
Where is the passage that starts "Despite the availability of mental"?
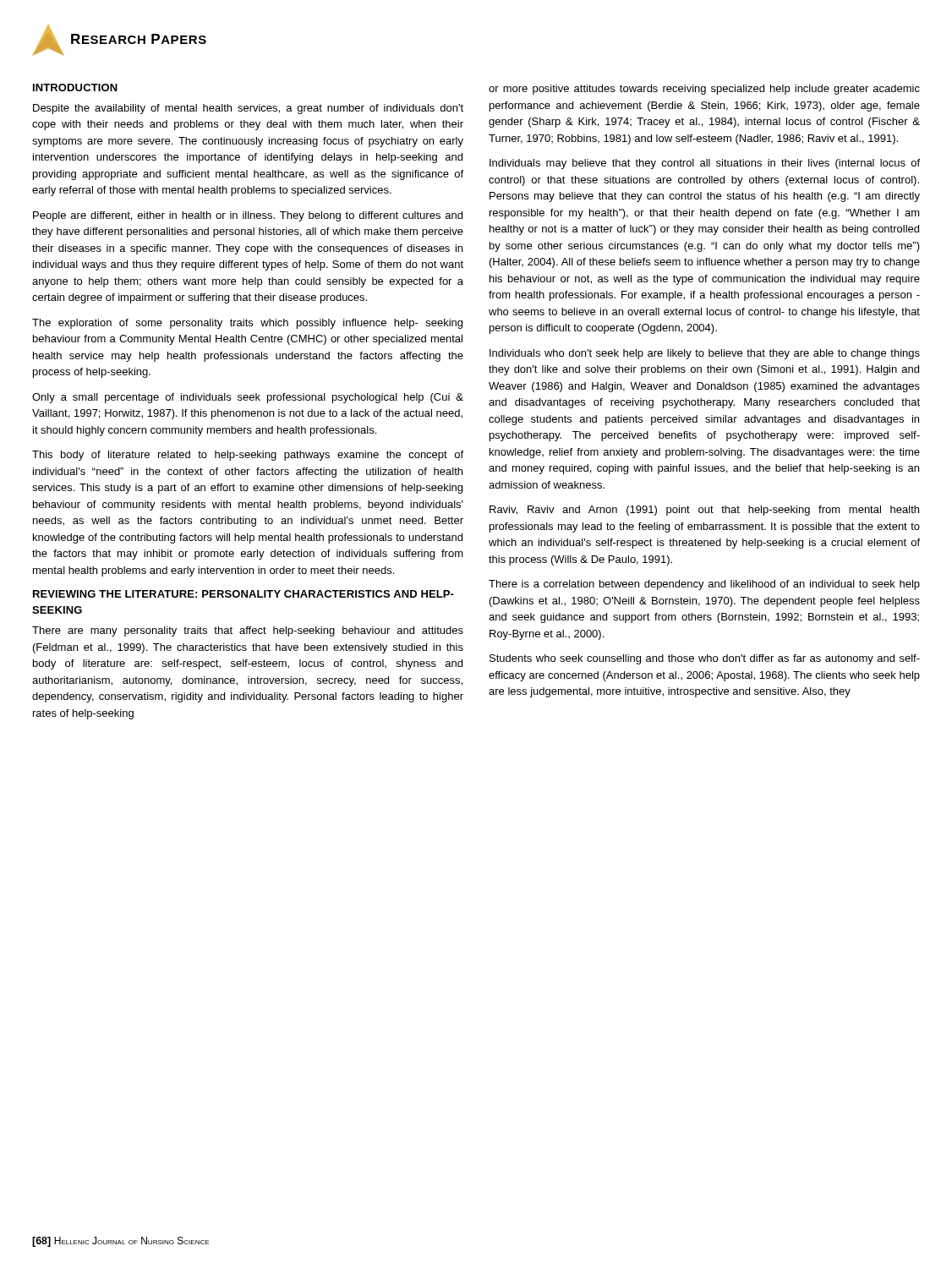pos(248,149)
